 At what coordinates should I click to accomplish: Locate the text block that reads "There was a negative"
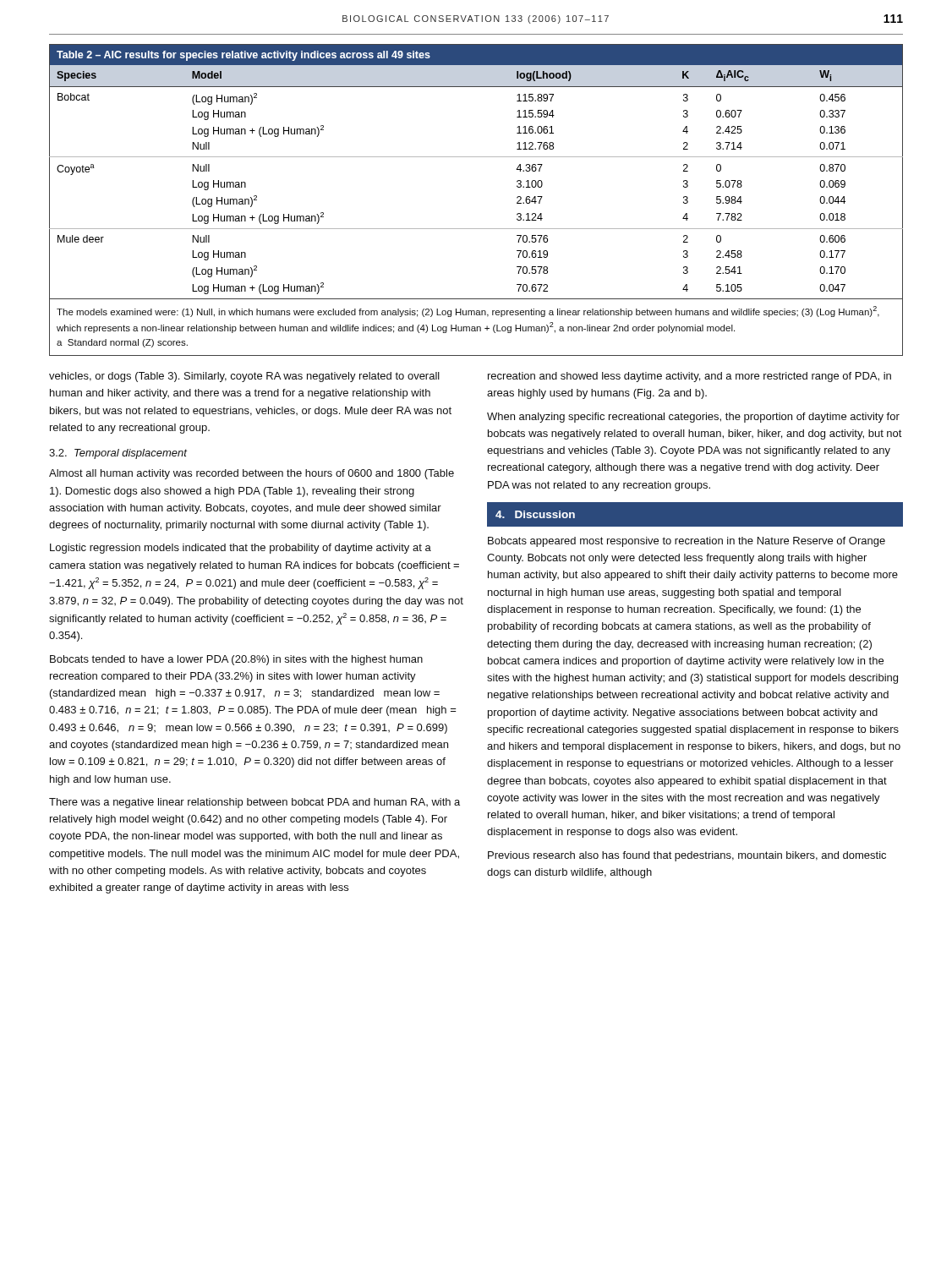click(x=255, y=844)
